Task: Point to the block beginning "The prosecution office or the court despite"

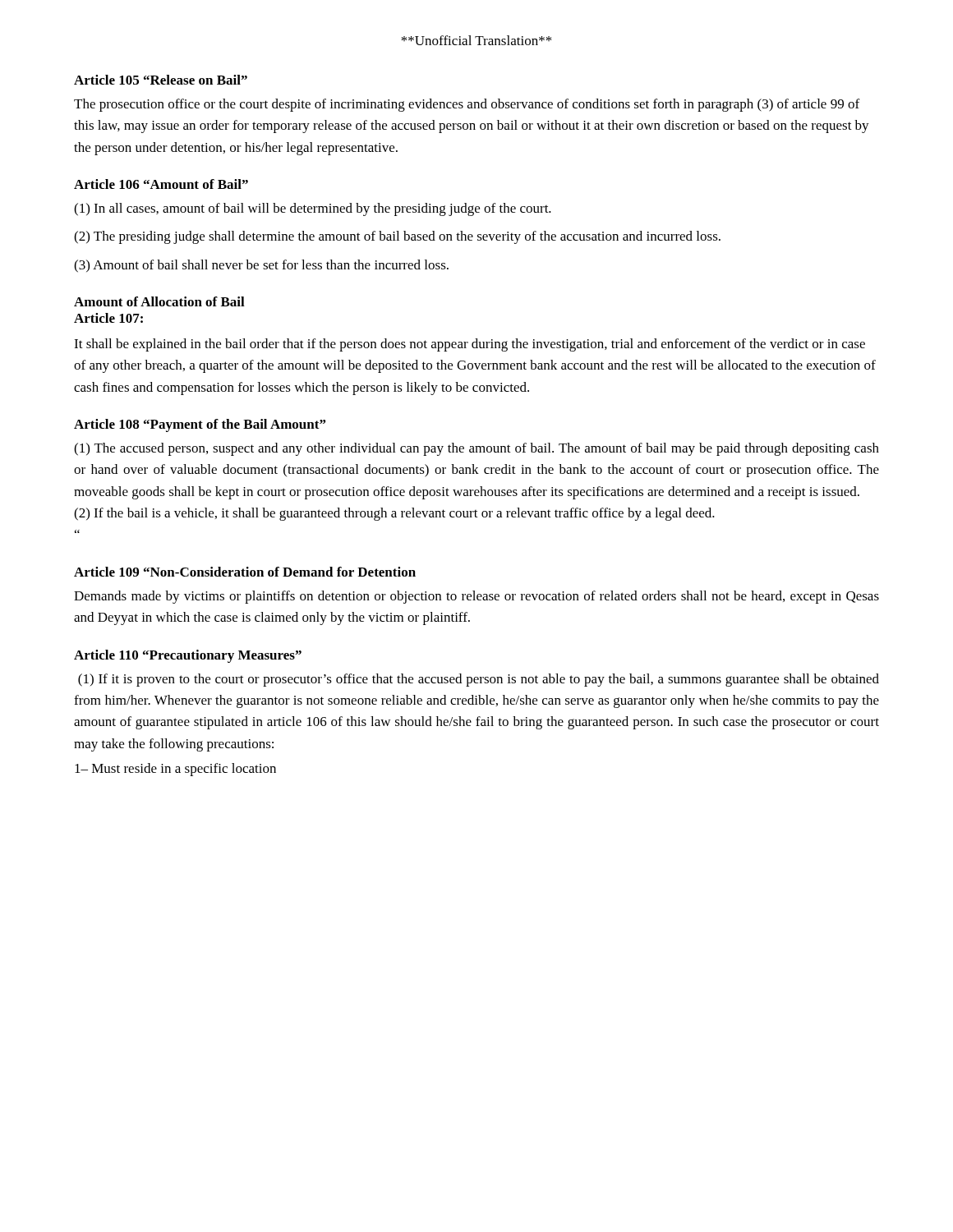Action: click(x=471, y=126)
